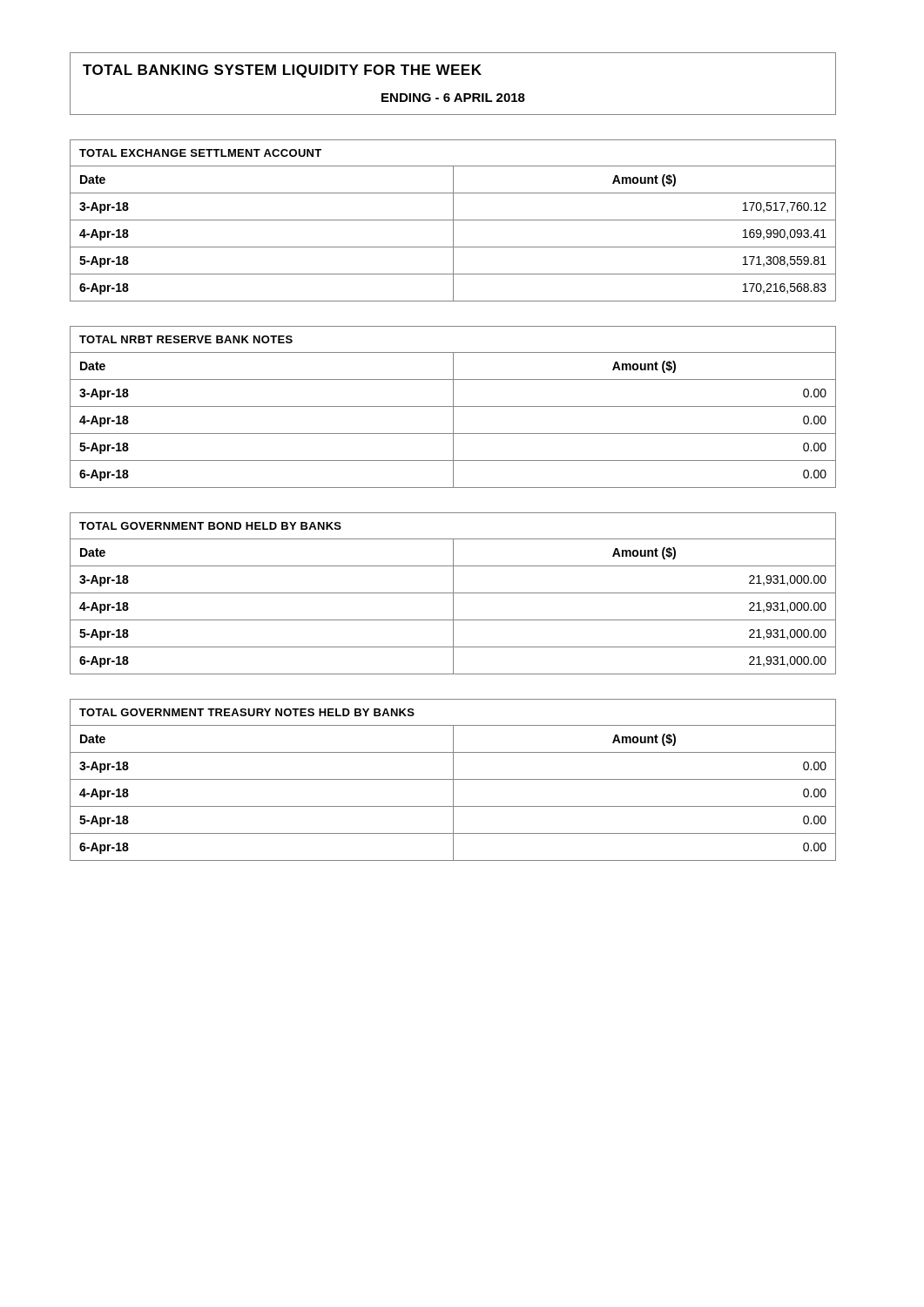Select the table that reads "TOTAL EXCHANGE SETTLMENT ACCOUNT"
924x1307 pixels.
(x=453, y=220)
